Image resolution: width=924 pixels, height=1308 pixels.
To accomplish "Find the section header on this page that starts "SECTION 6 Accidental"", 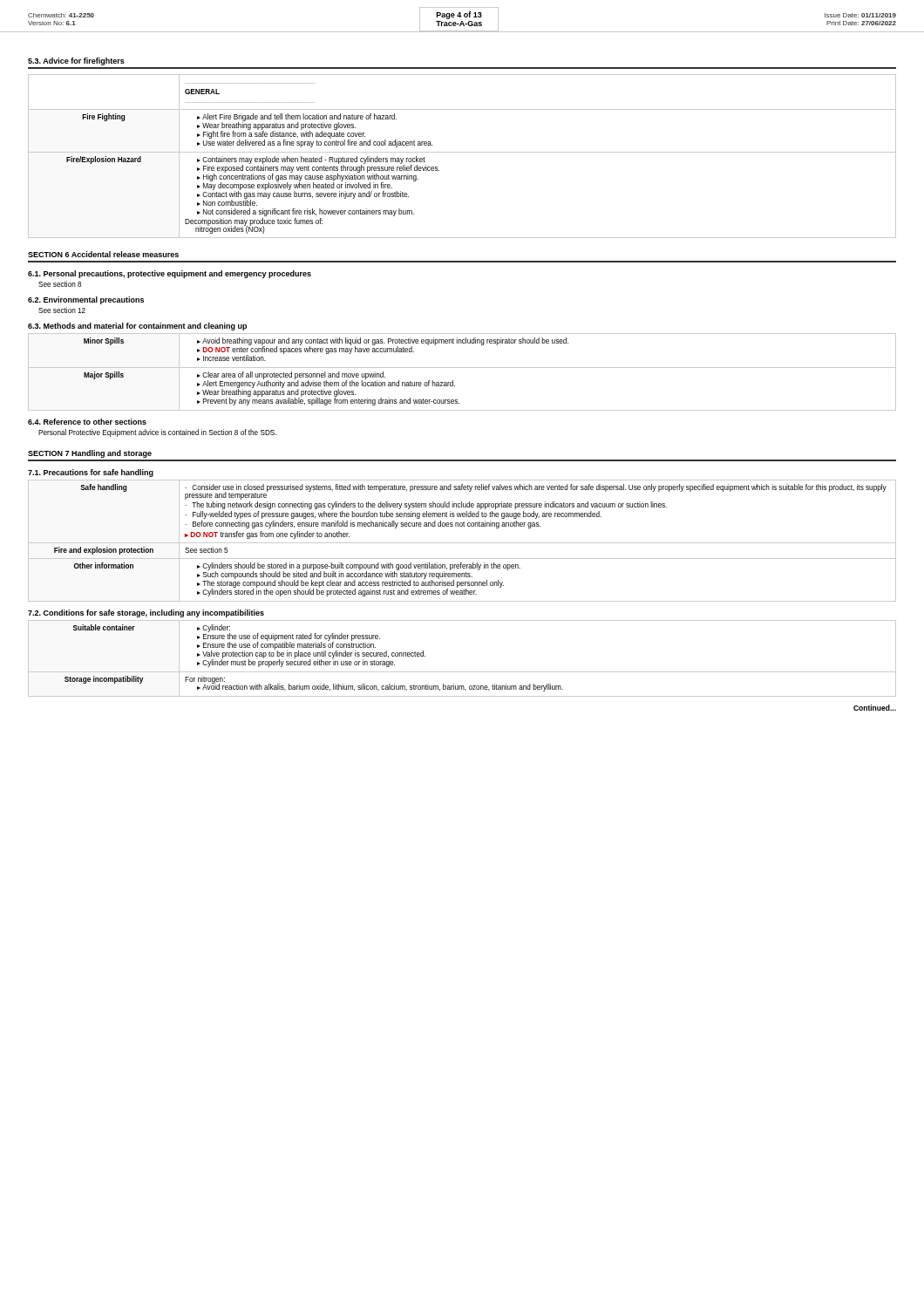I will [103, 255].
